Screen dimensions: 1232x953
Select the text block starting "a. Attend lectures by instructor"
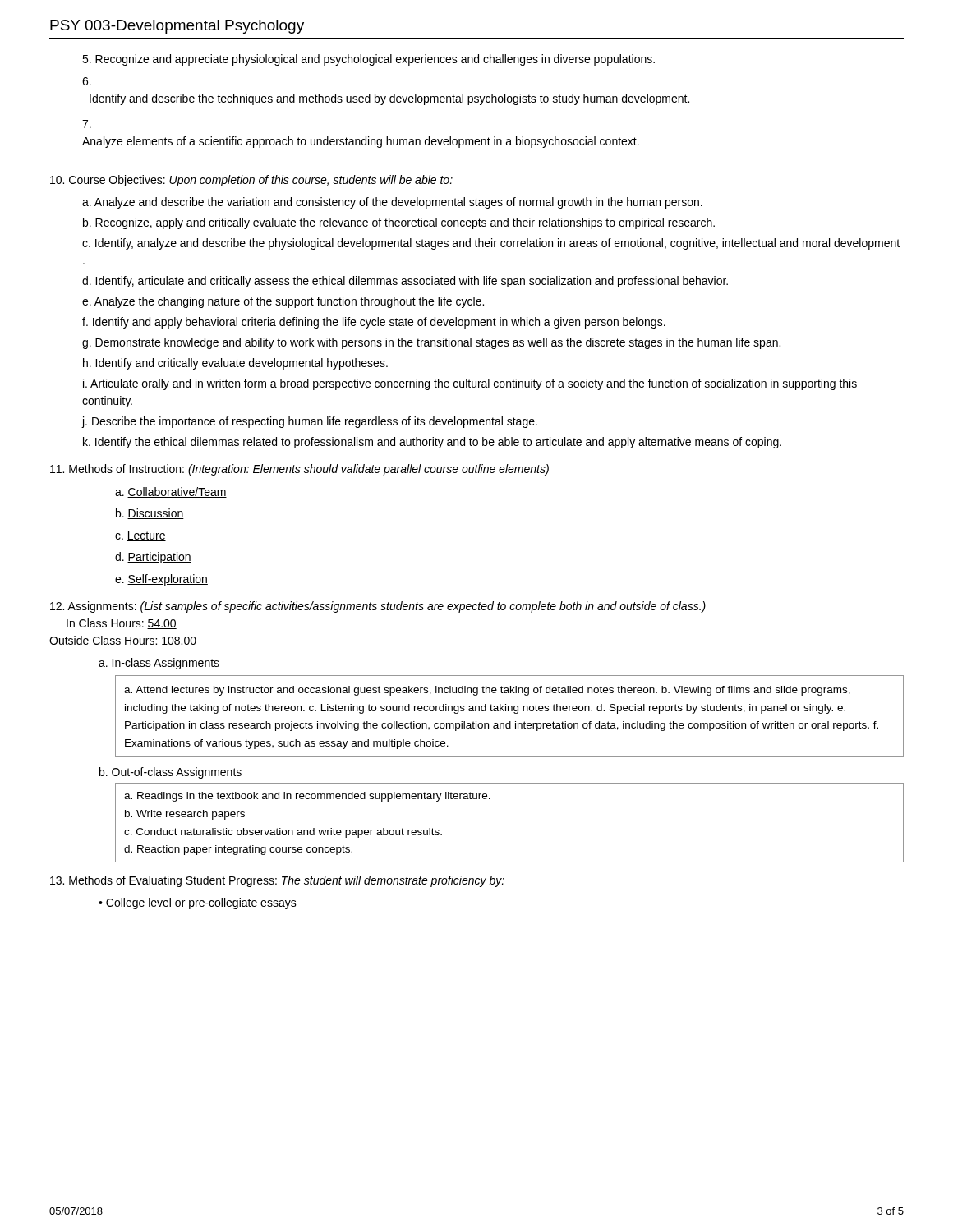coord(509,716)
